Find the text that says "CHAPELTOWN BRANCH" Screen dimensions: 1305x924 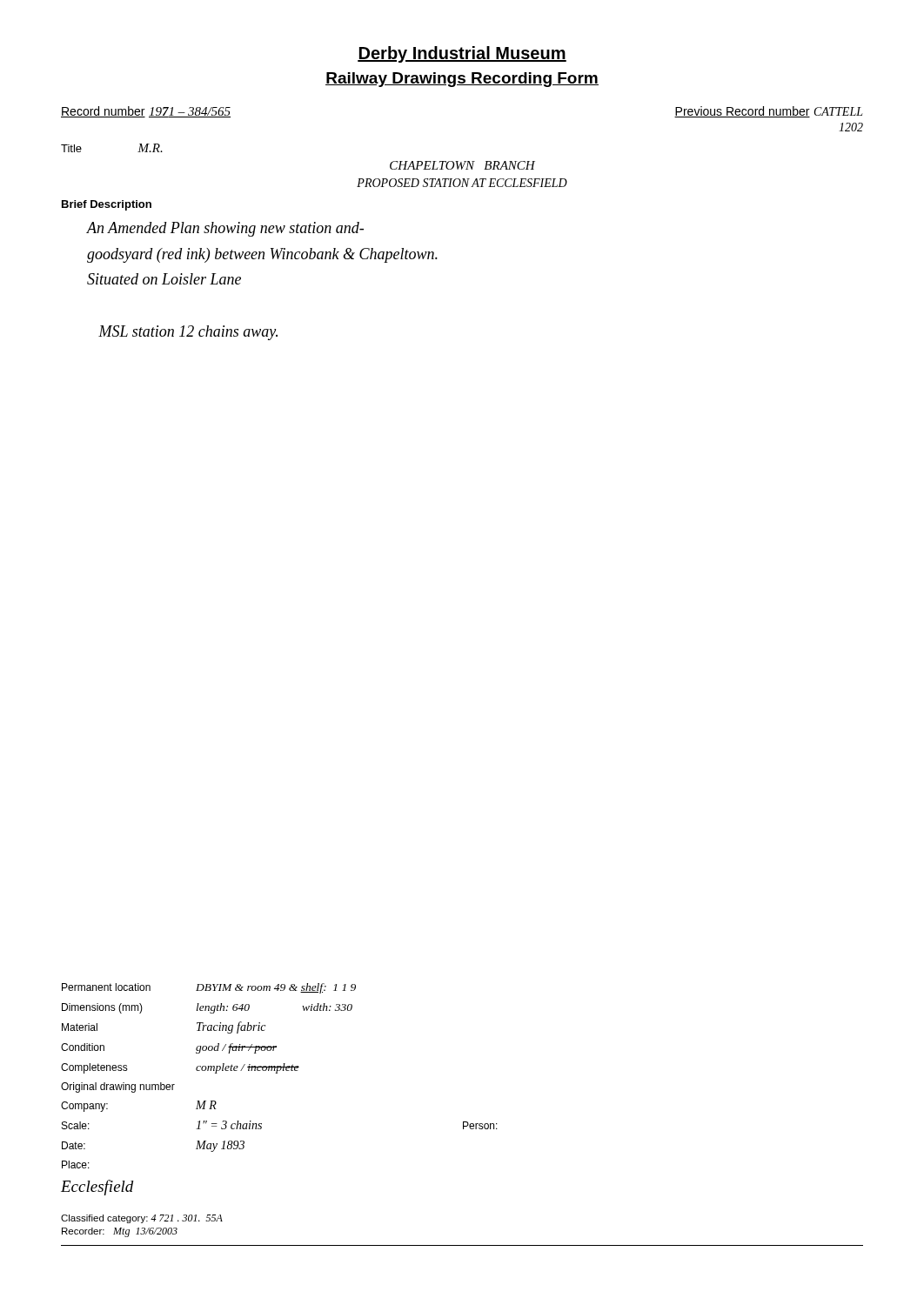tap(462, 165)
